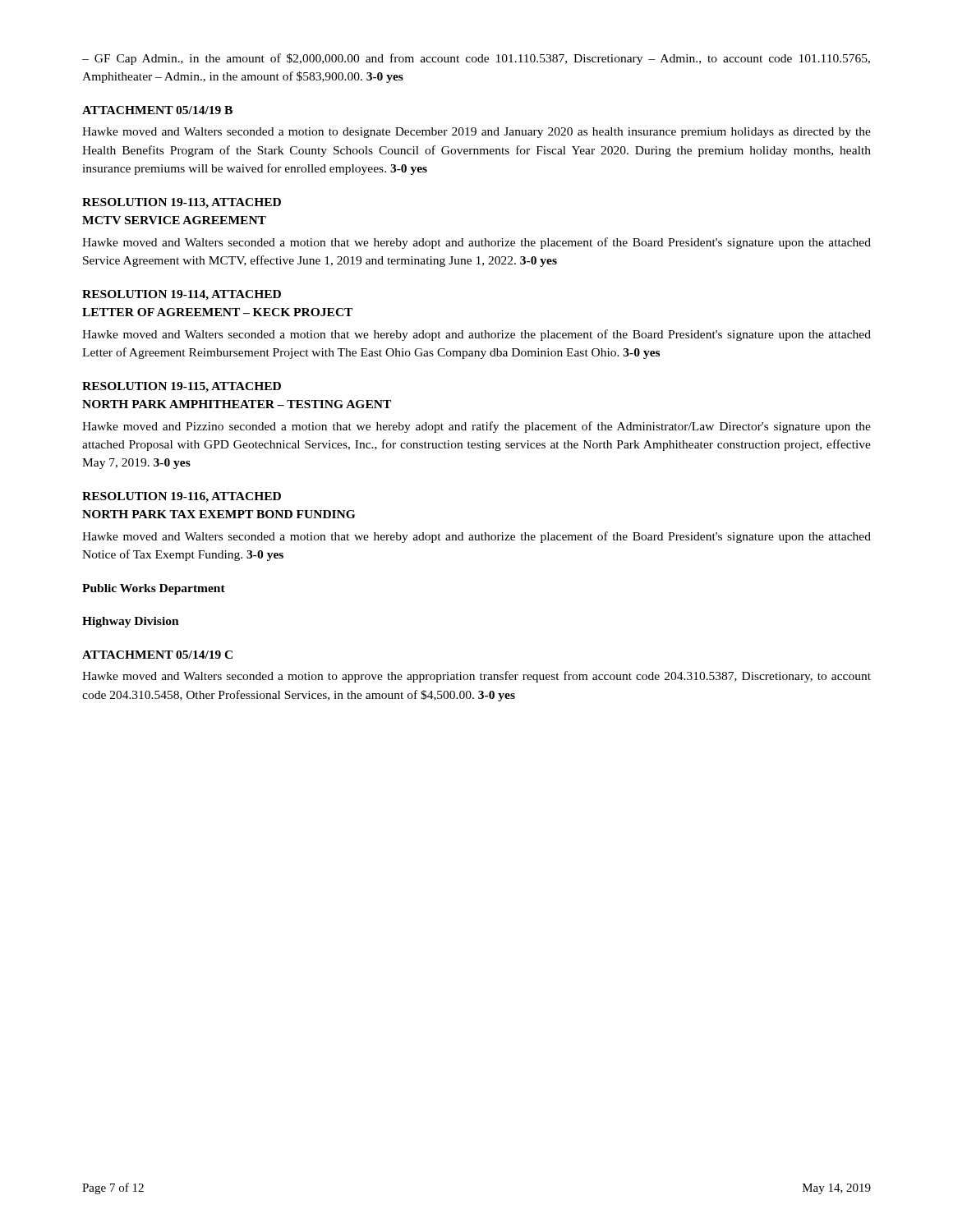Select the block starting "MCTV SERVICE AGREEMENT"
The image size is (953, 1232).
pos(174,220)
